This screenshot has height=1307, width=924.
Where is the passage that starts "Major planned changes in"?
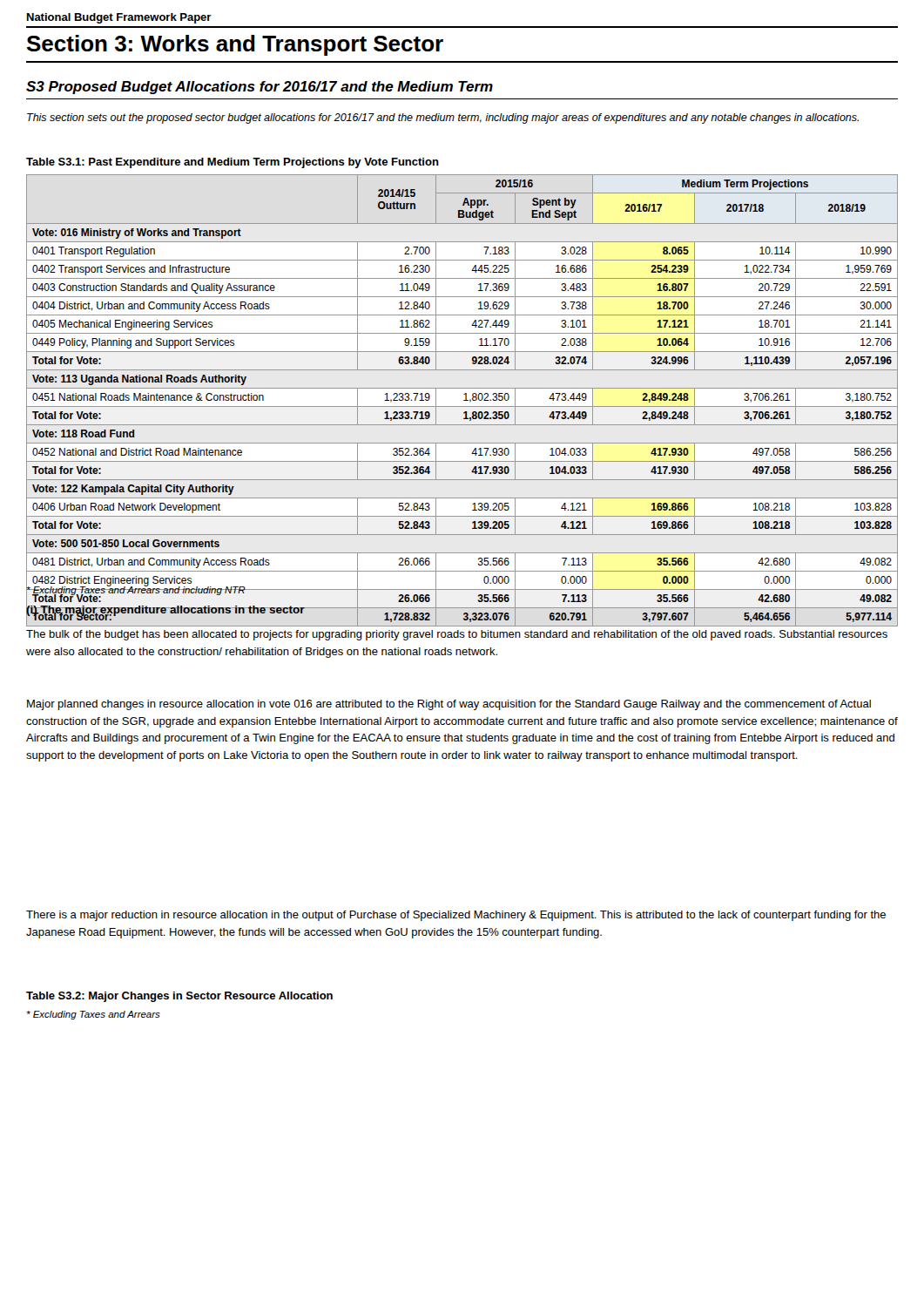462,729
